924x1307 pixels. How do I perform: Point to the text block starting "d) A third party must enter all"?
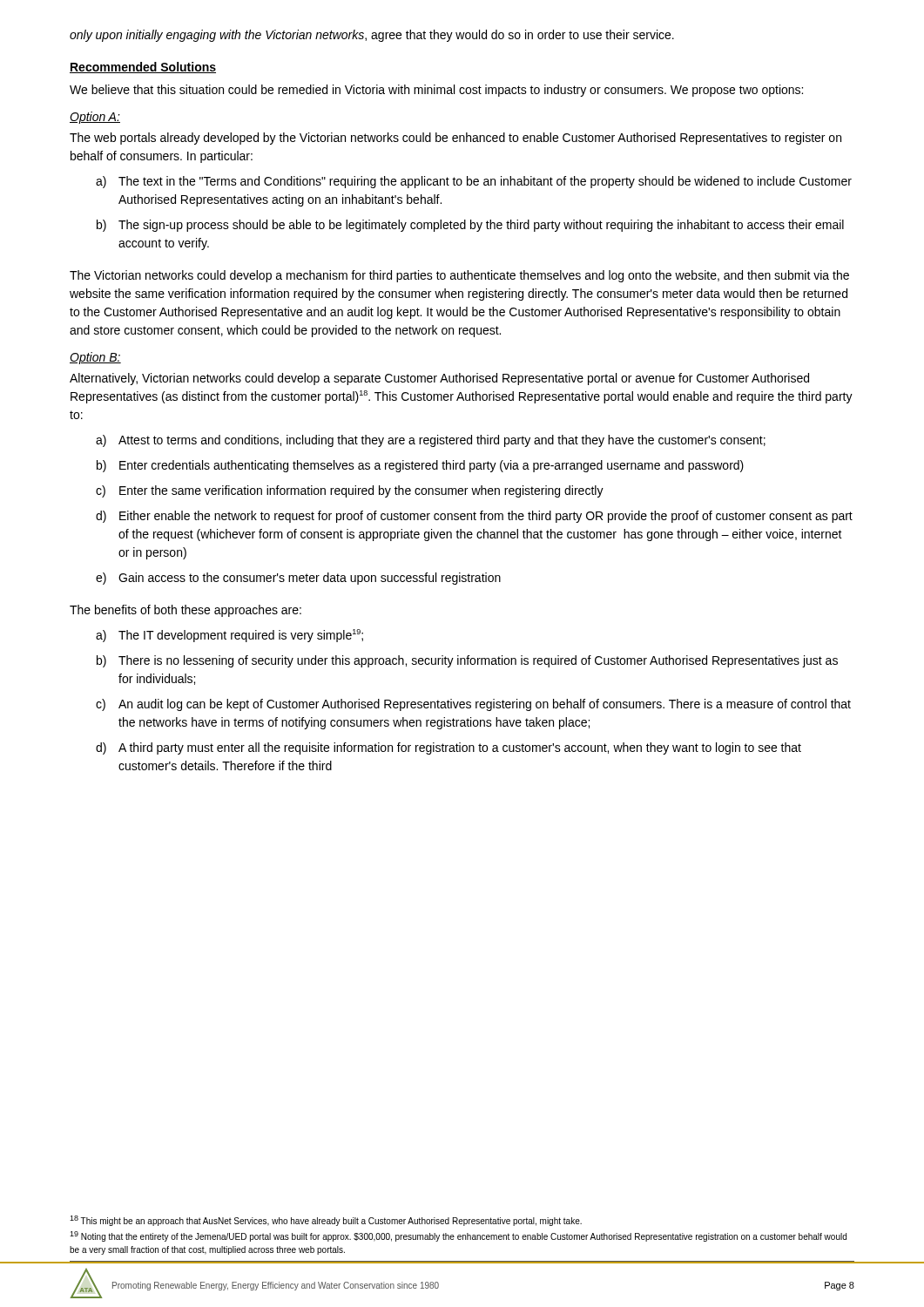pyautogui.click(x=475, y=757)
